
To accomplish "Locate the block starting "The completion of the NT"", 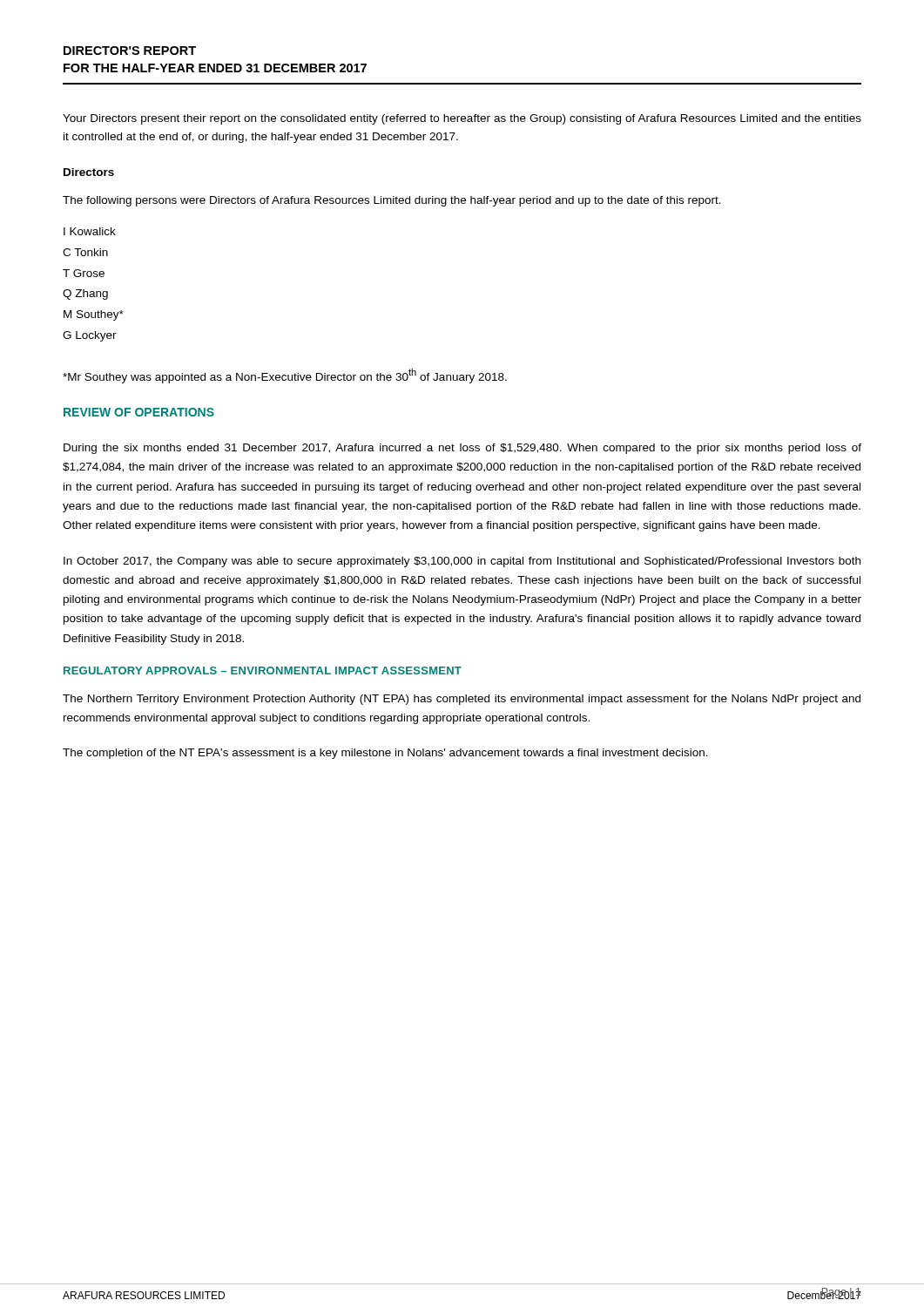I will pos(386,753).
